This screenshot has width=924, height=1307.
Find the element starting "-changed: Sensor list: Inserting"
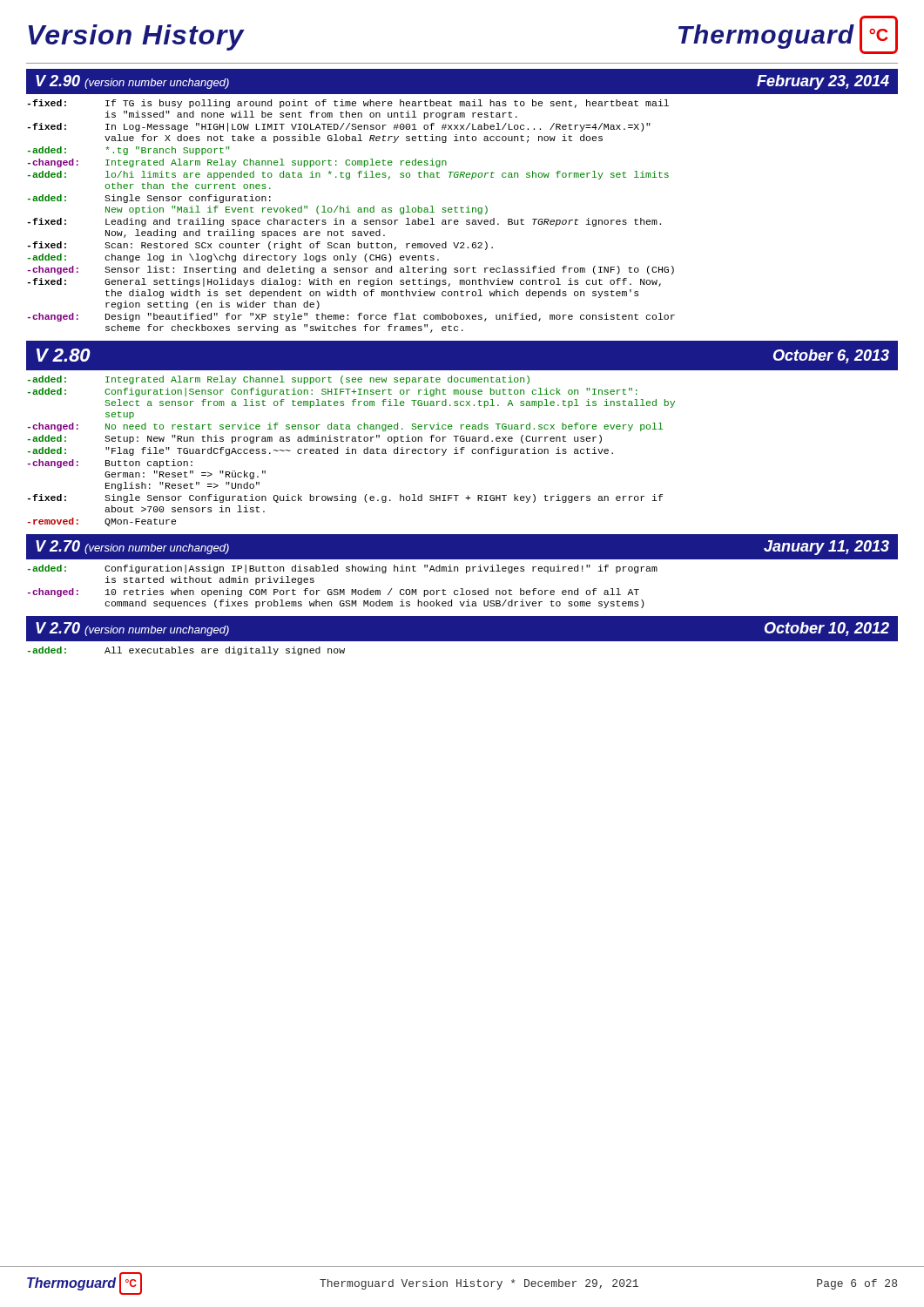pyautogui.click(x=462, y=270)
